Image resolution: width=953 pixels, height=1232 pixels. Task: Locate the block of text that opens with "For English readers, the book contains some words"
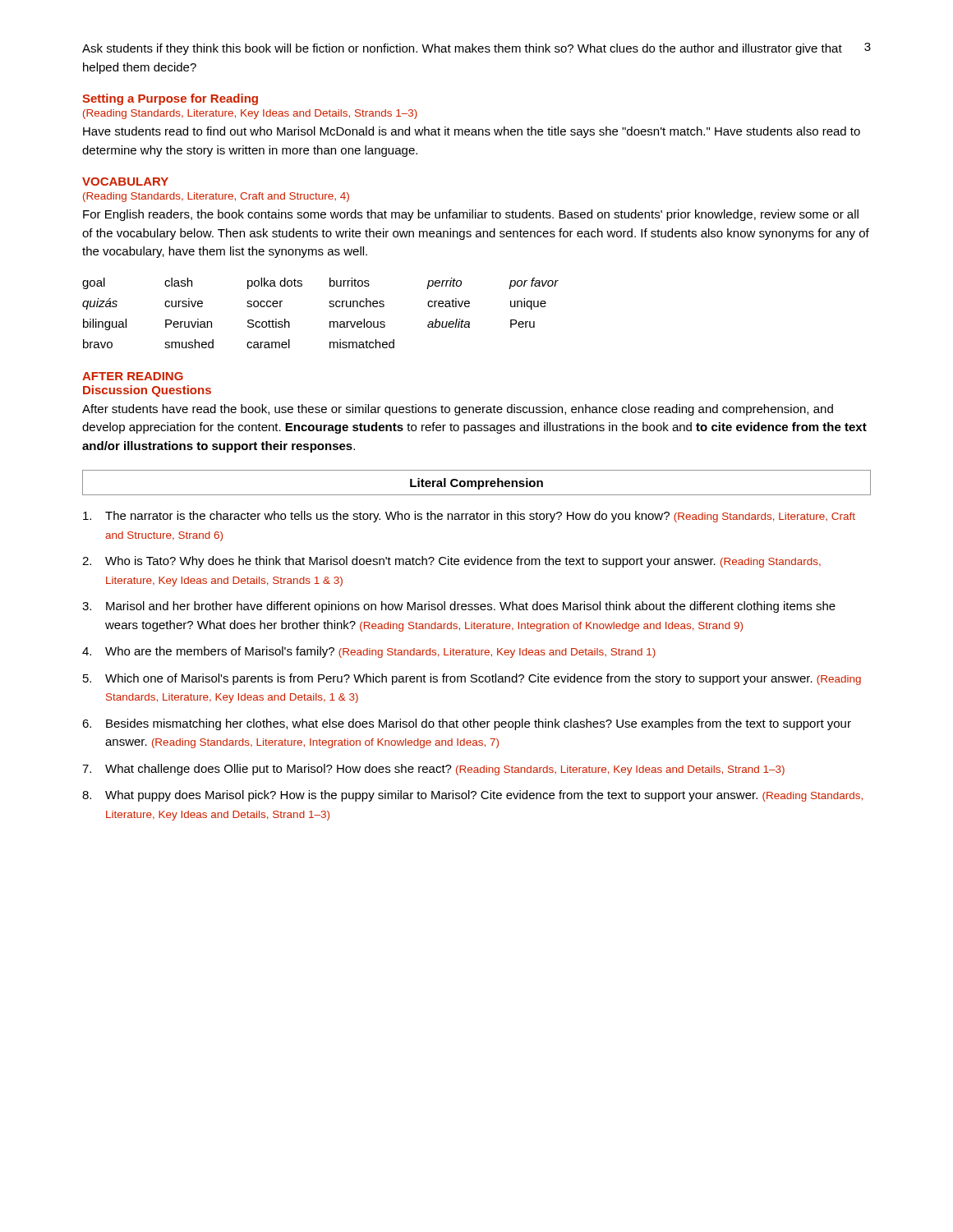pyautogui.click(x=476, y=232)
